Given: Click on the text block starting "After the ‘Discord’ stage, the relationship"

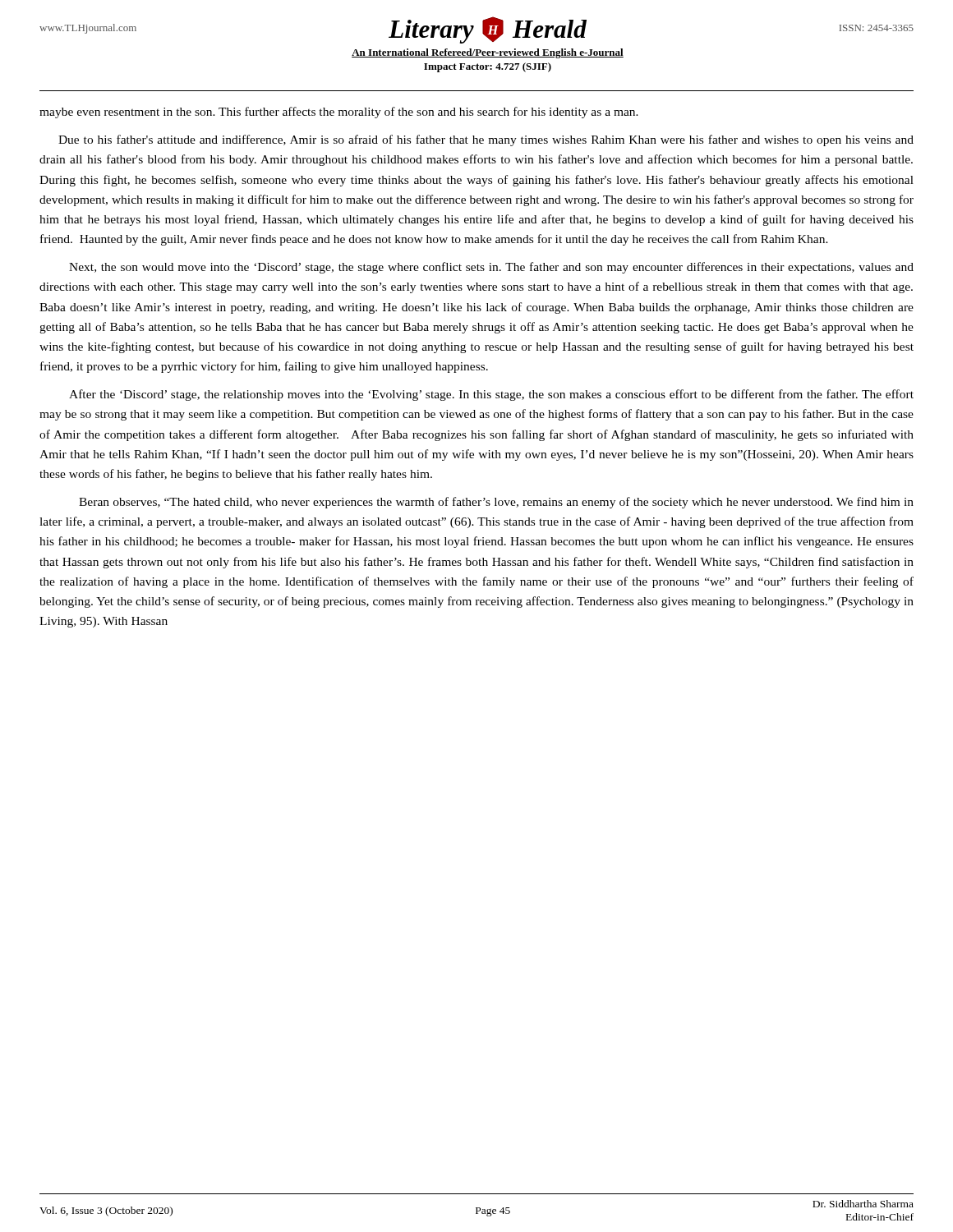Looking at the screenshot, I should [x=476, y=508].
